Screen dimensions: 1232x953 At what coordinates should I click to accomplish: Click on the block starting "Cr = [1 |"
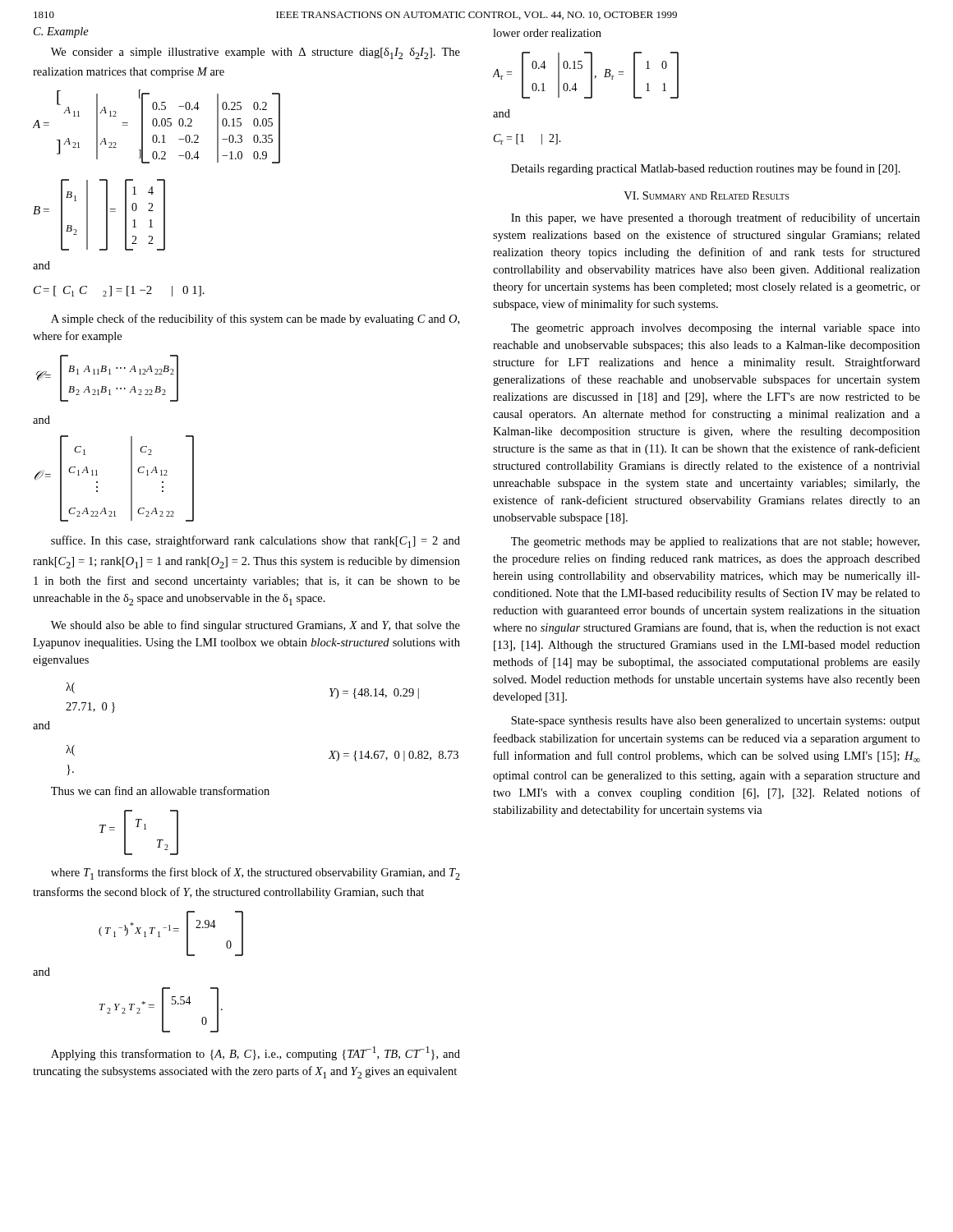[x=567, y=137]
